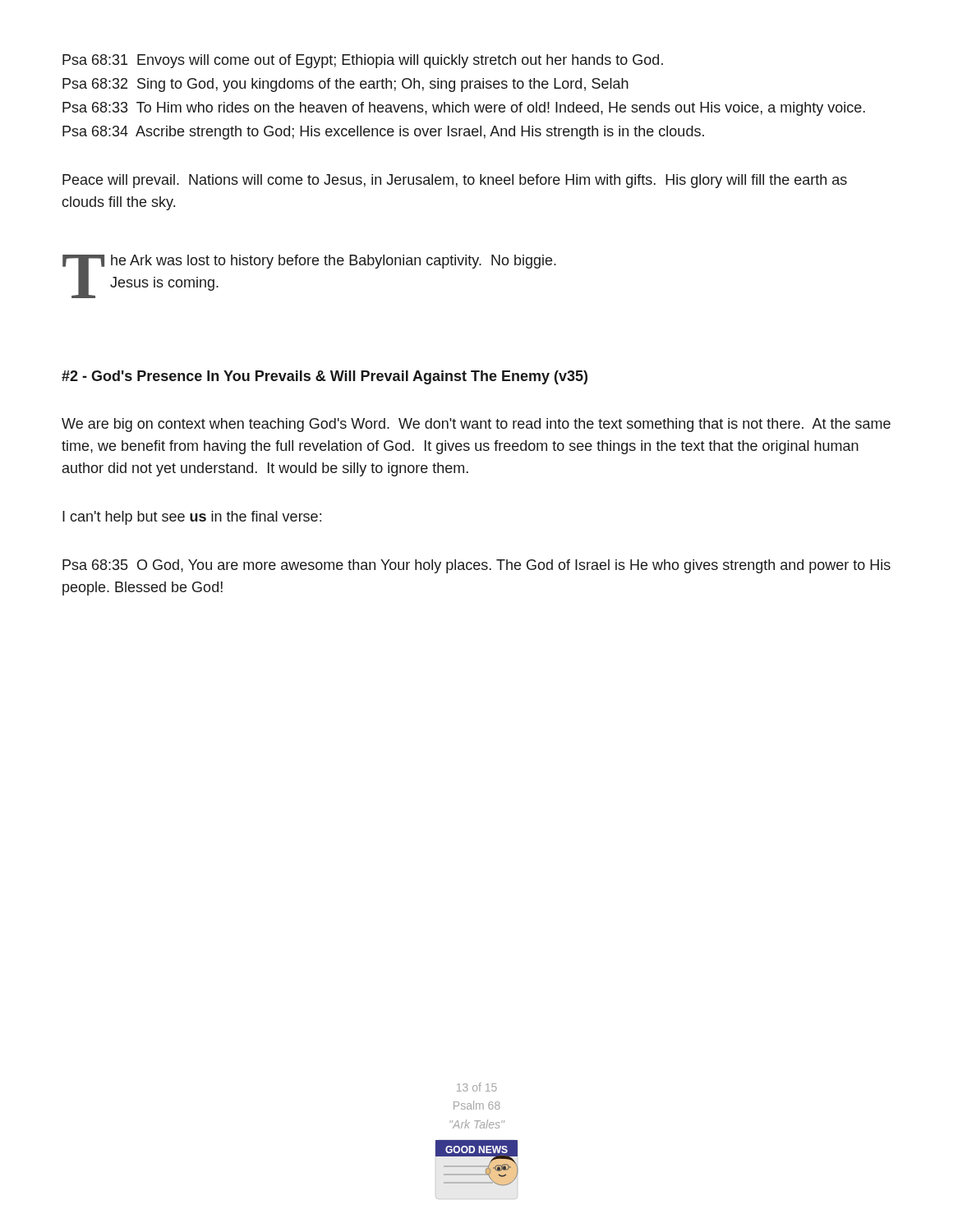
Task: Select the text block containing "T he Ark"
Action: [x=309, y=275]
